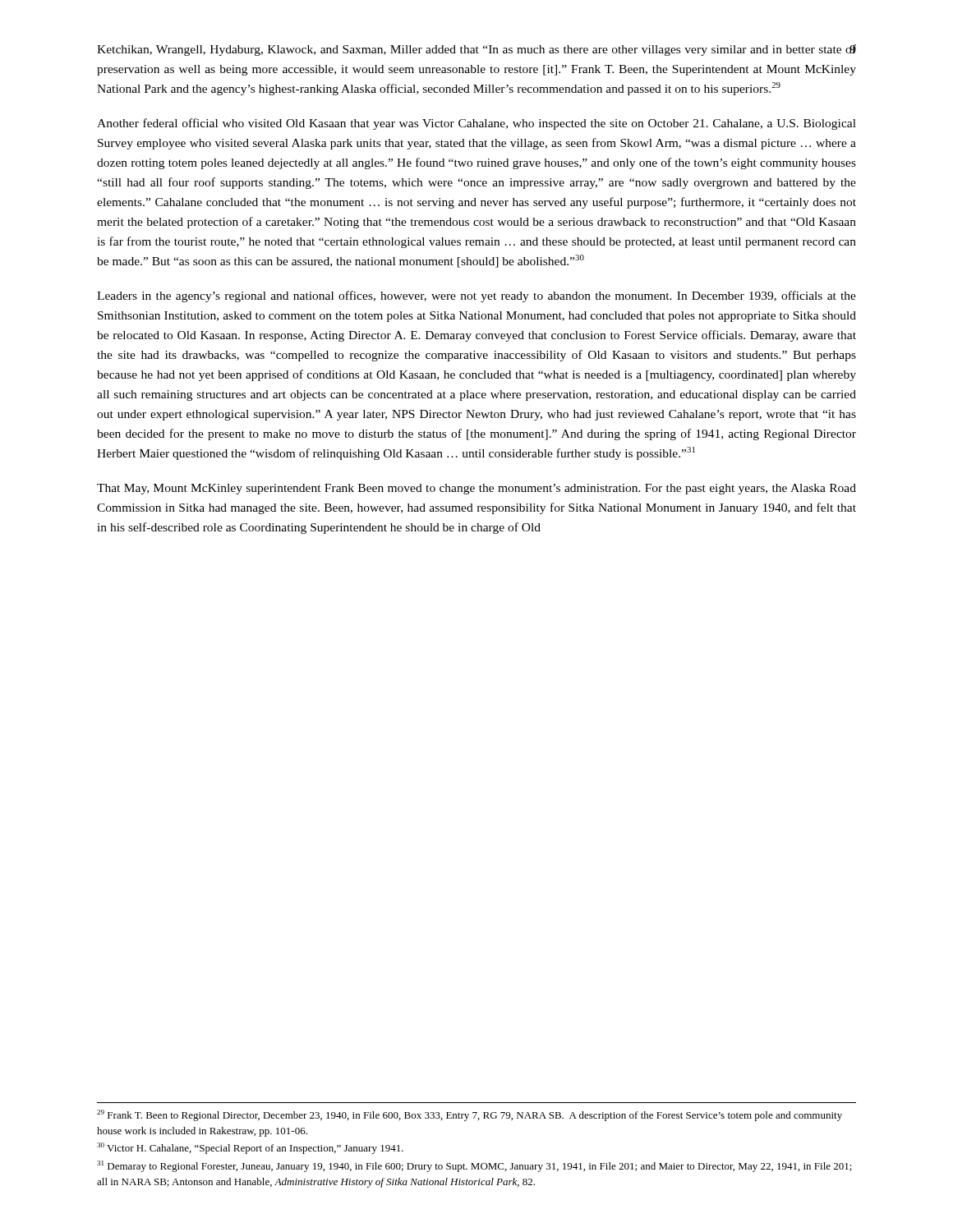Image resolution: width=953 pixels, height=1232 pixels.
Task: Where is the passage that starts "That May, Mount"?
Action: [x=476, y=507]
